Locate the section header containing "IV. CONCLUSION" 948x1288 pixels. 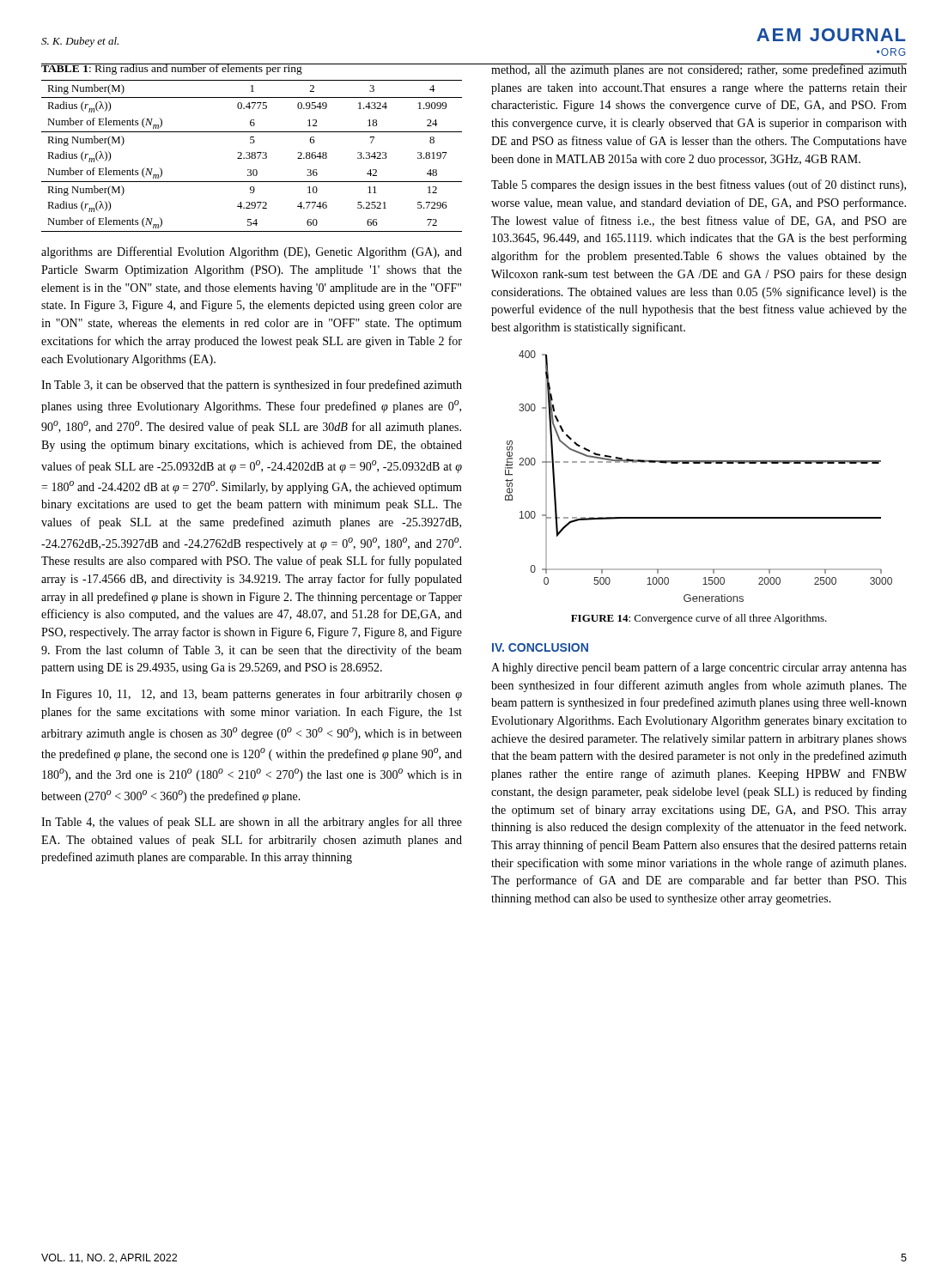(x=540, y=647)
